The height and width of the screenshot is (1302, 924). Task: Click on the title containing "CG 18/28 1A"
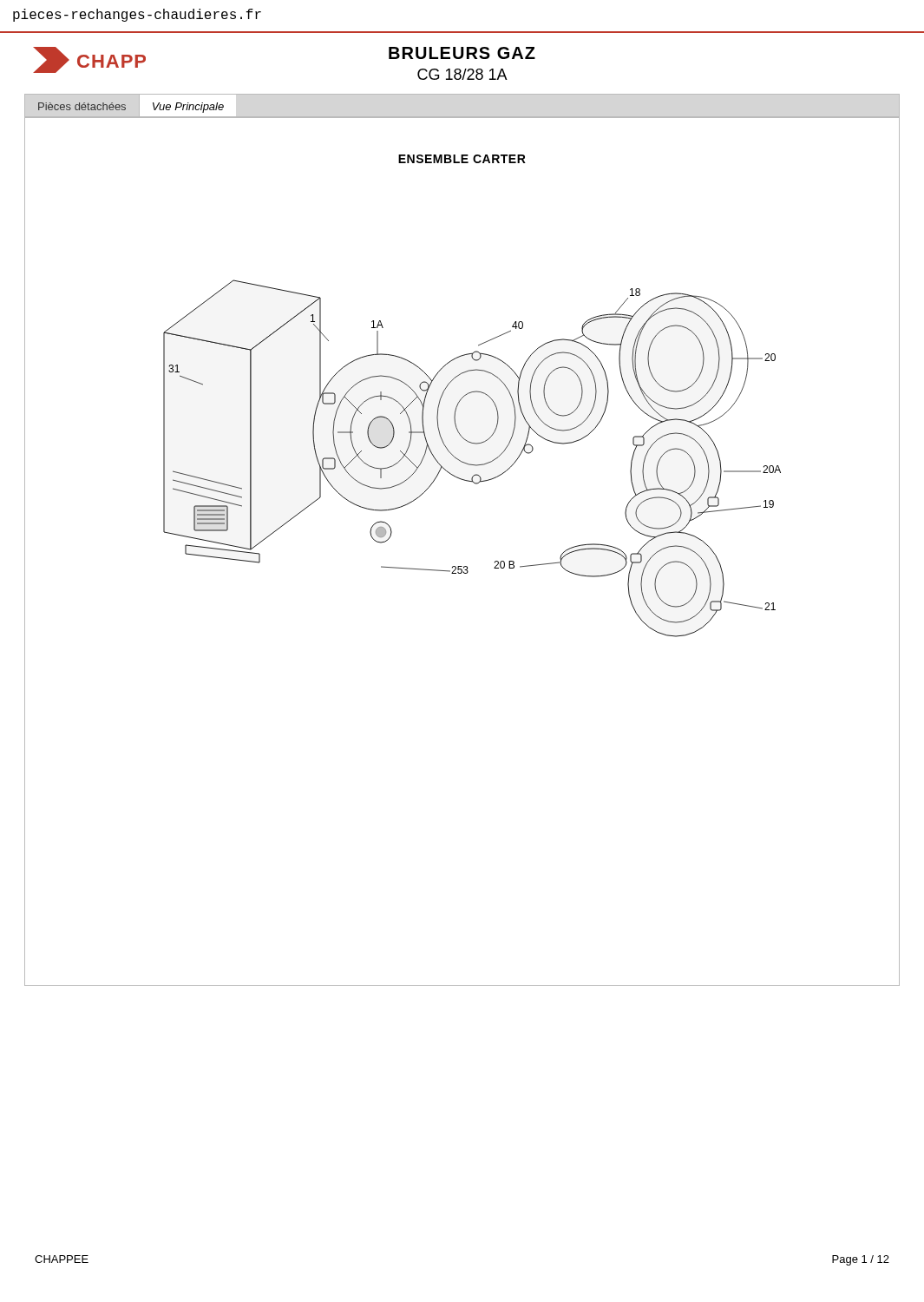point(462,75)
